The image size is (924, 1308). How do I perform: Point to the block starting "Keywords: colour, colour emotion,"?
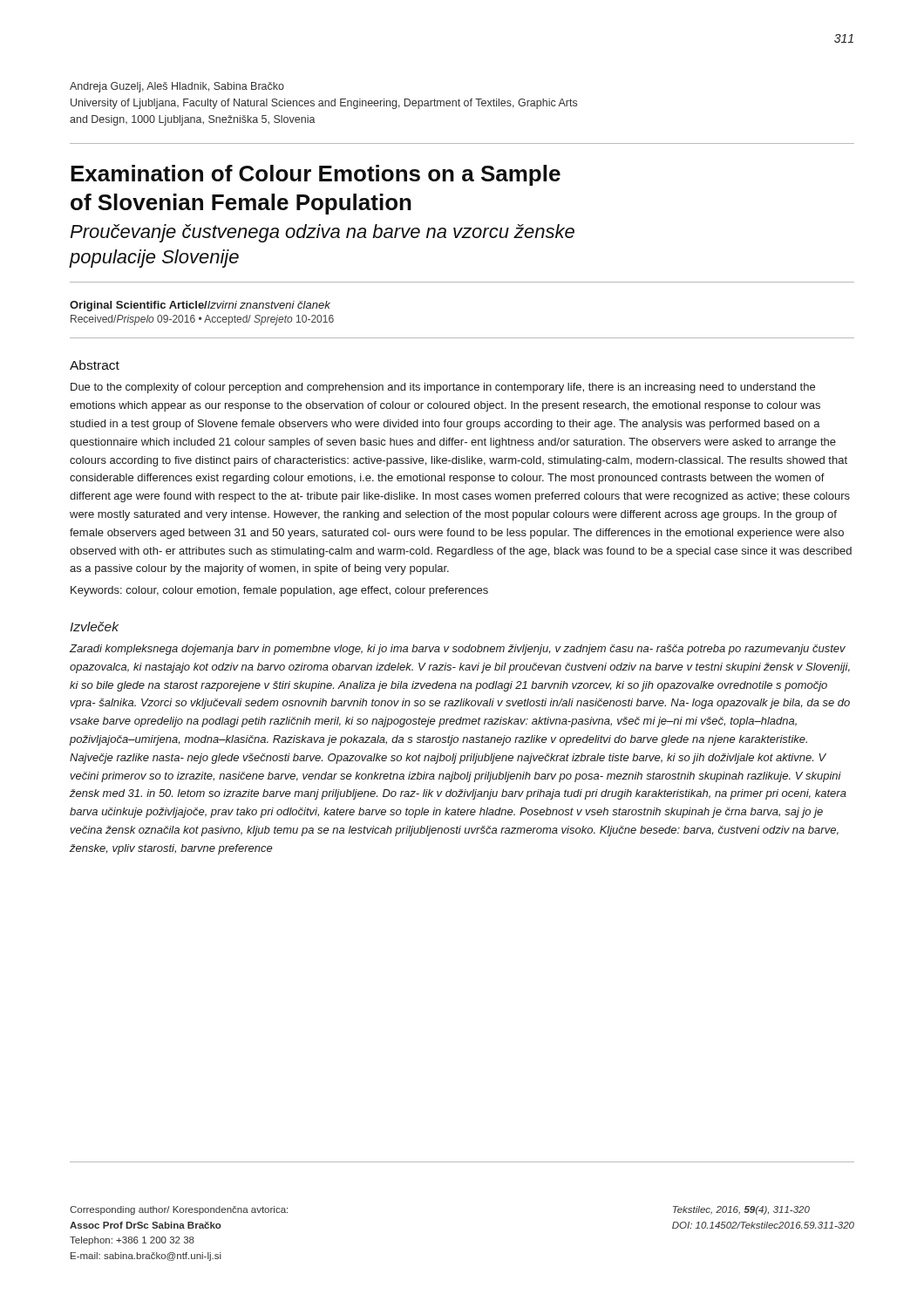click(279, 590)
